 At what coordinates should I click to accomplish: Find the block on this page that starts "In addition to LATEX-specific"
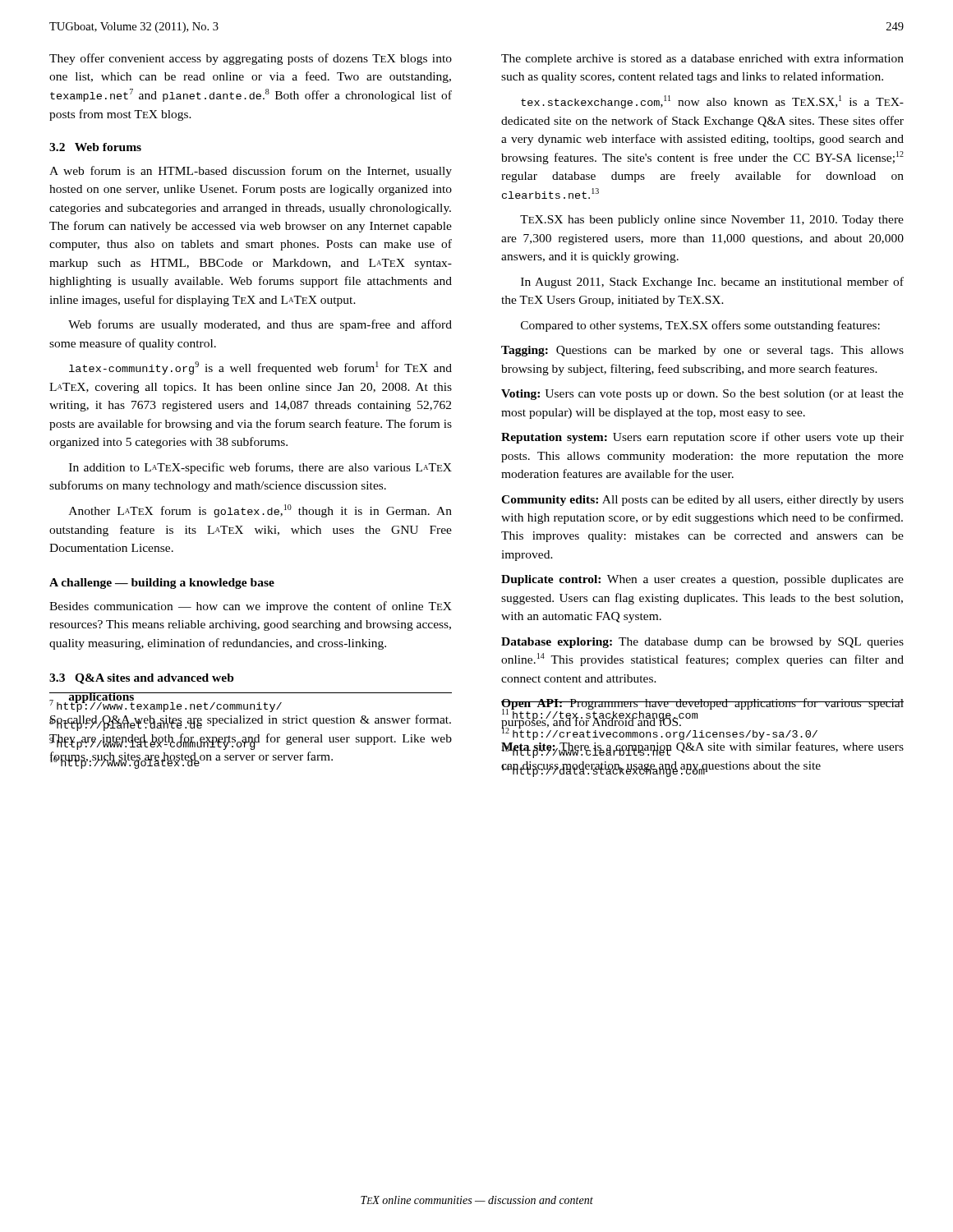tap(251, 477)
